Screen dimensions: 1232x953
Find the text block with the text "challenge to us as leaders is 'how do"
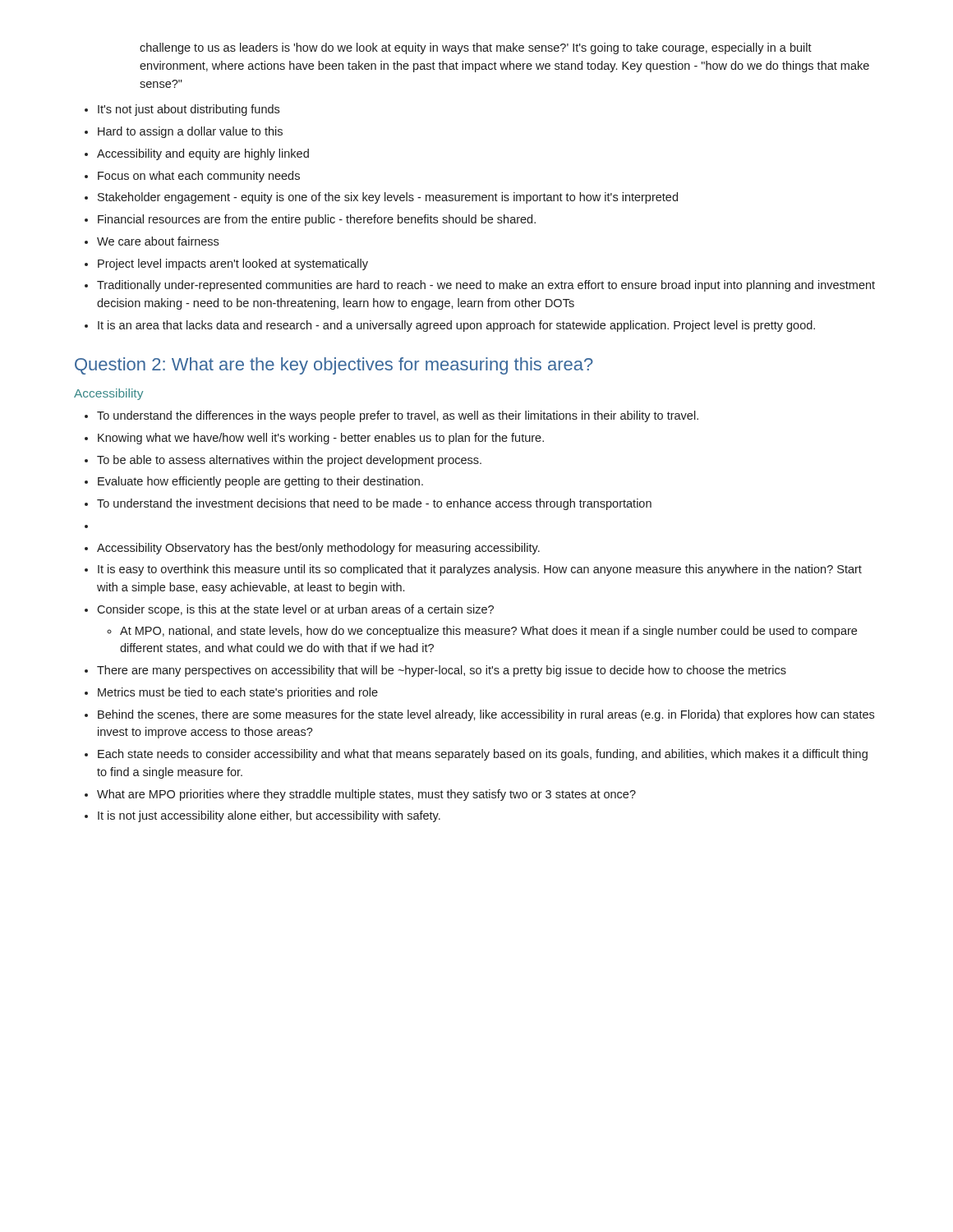click(505, 65)
